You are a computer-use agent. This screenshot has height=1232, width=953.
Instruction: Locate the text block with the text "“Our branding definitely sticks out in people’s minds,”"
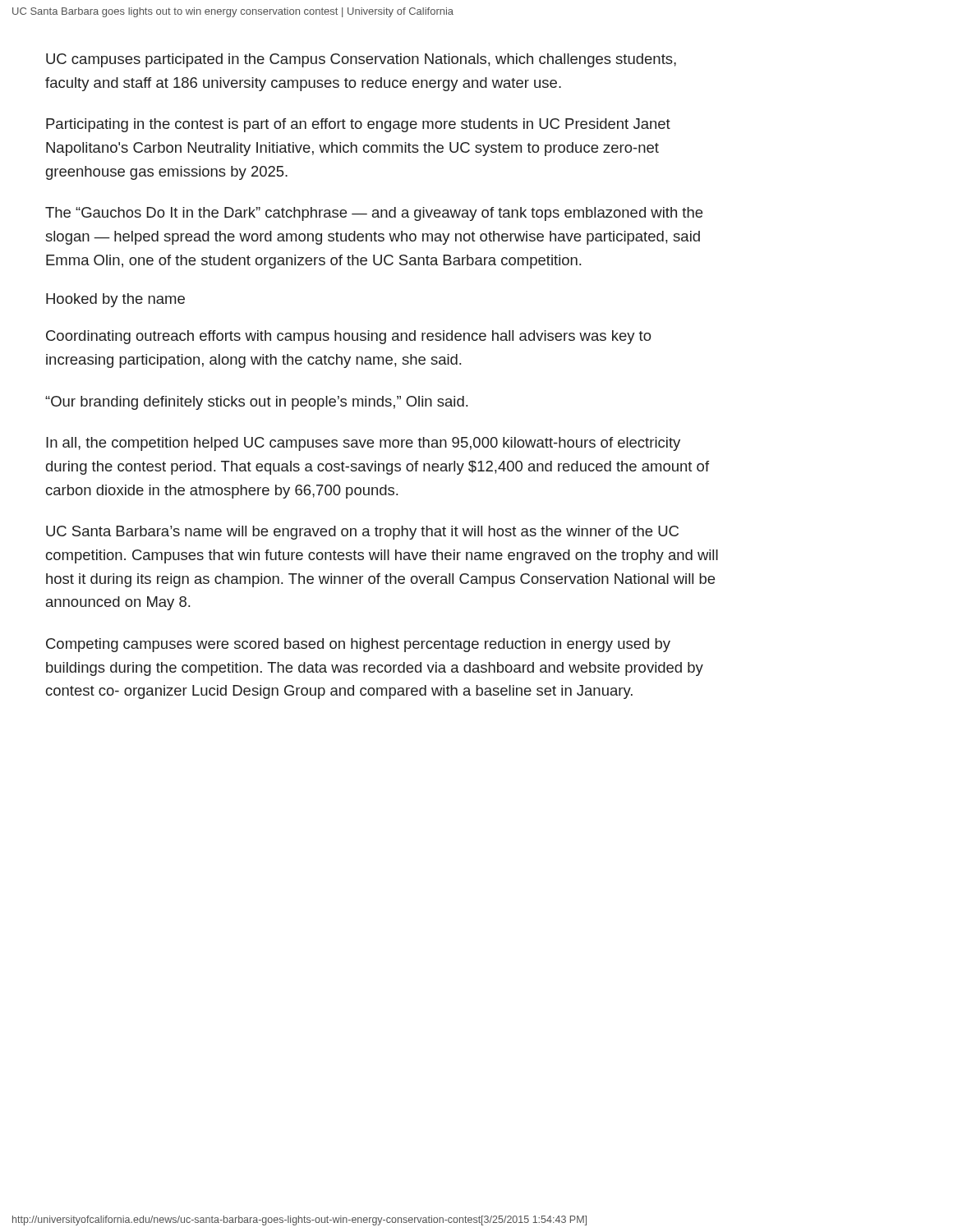257,401
